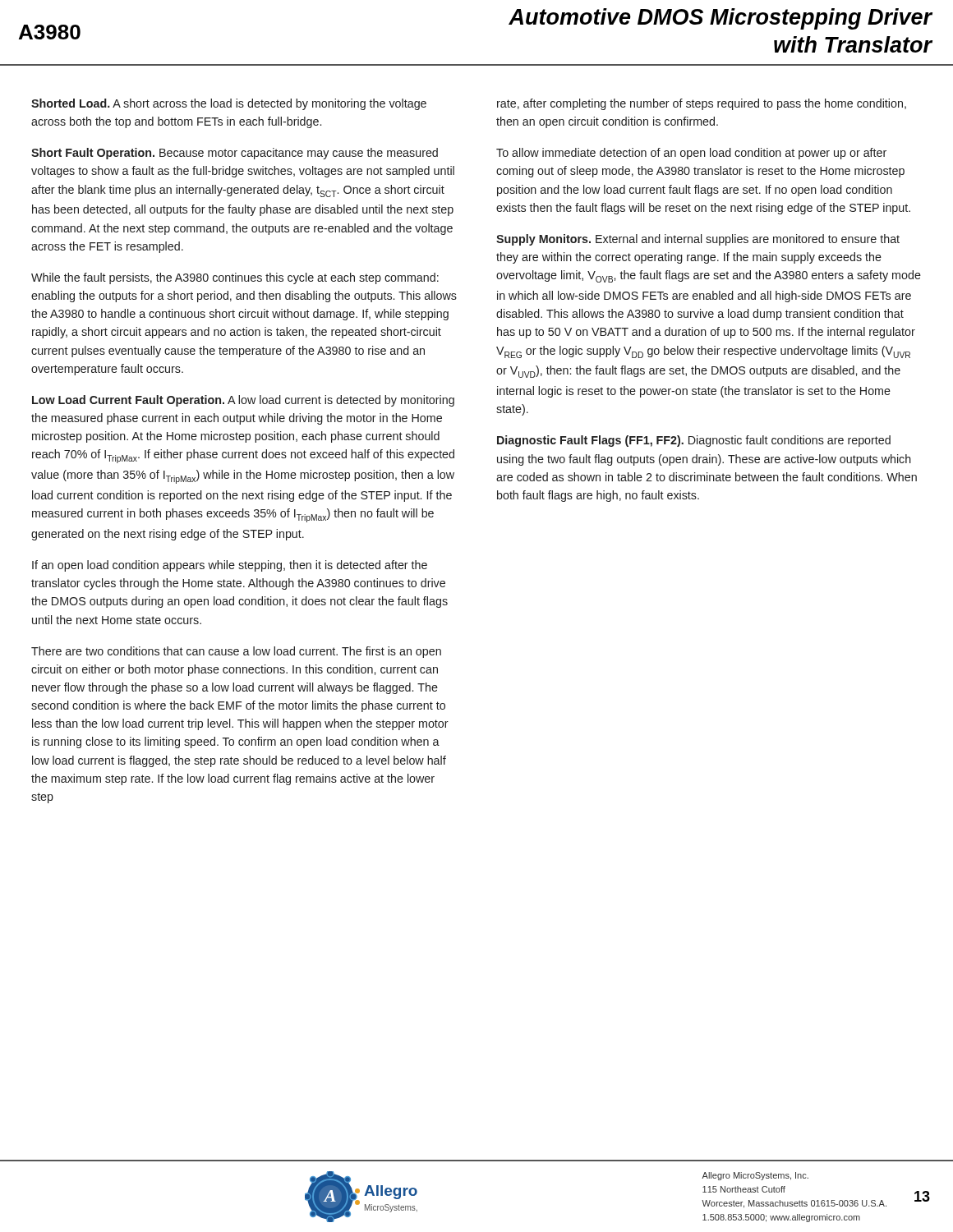Find the block starting "Short Fault Operation. Because motor capacitance may cause"
Image resolution: width=953 pixels, height=1232 pixels.
(x=244, y=200)
